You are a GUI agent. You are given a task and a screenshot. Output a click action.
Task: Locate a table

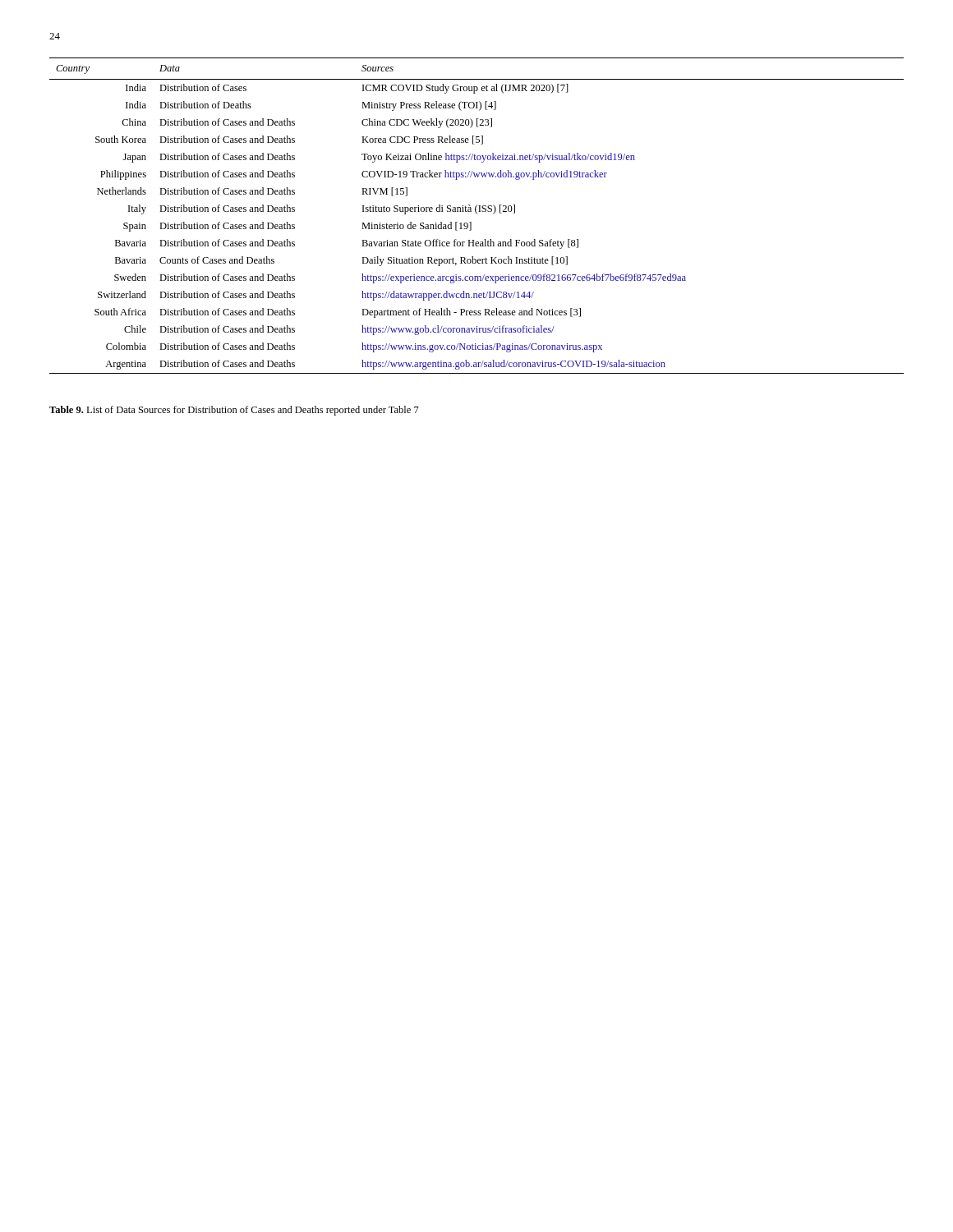(x=476, y=216)
